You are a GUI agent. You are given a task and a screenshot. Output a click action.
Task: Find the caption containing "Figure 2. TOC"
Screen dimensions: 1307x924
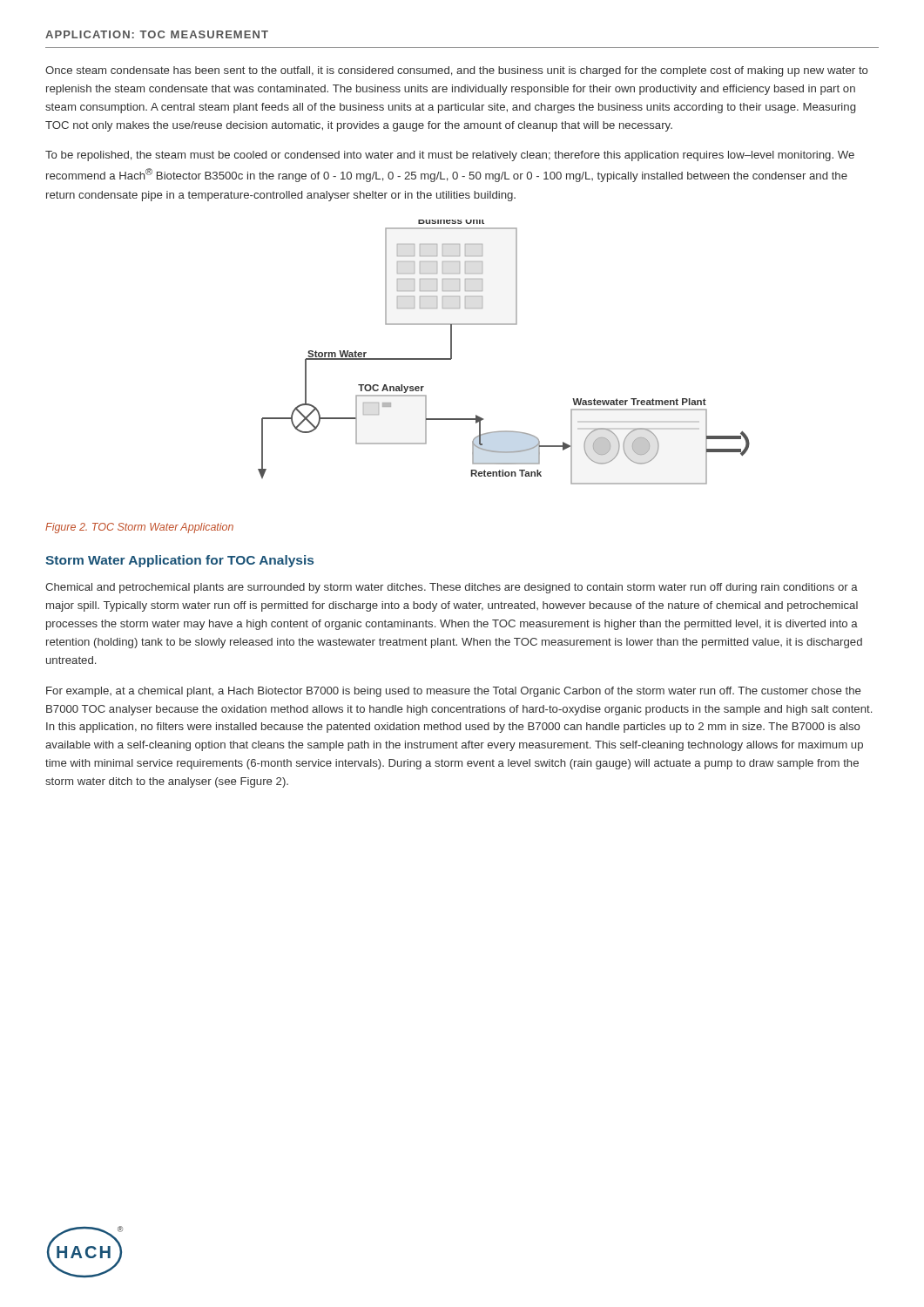point(140,528)
